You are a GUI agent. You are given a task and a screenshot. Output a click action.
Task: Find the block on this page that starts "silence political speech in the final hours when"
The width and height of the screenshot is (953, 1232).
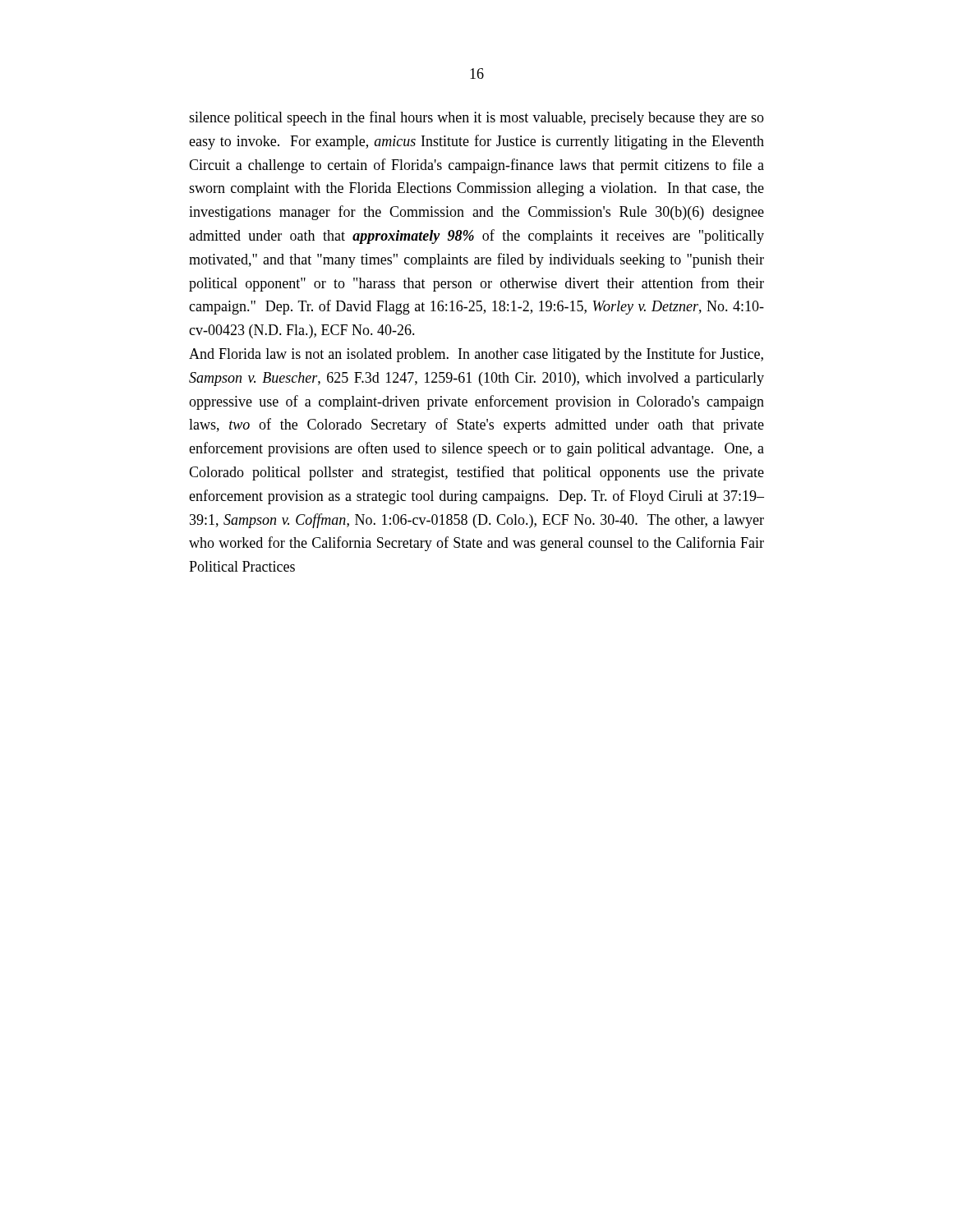pos(476,342)
